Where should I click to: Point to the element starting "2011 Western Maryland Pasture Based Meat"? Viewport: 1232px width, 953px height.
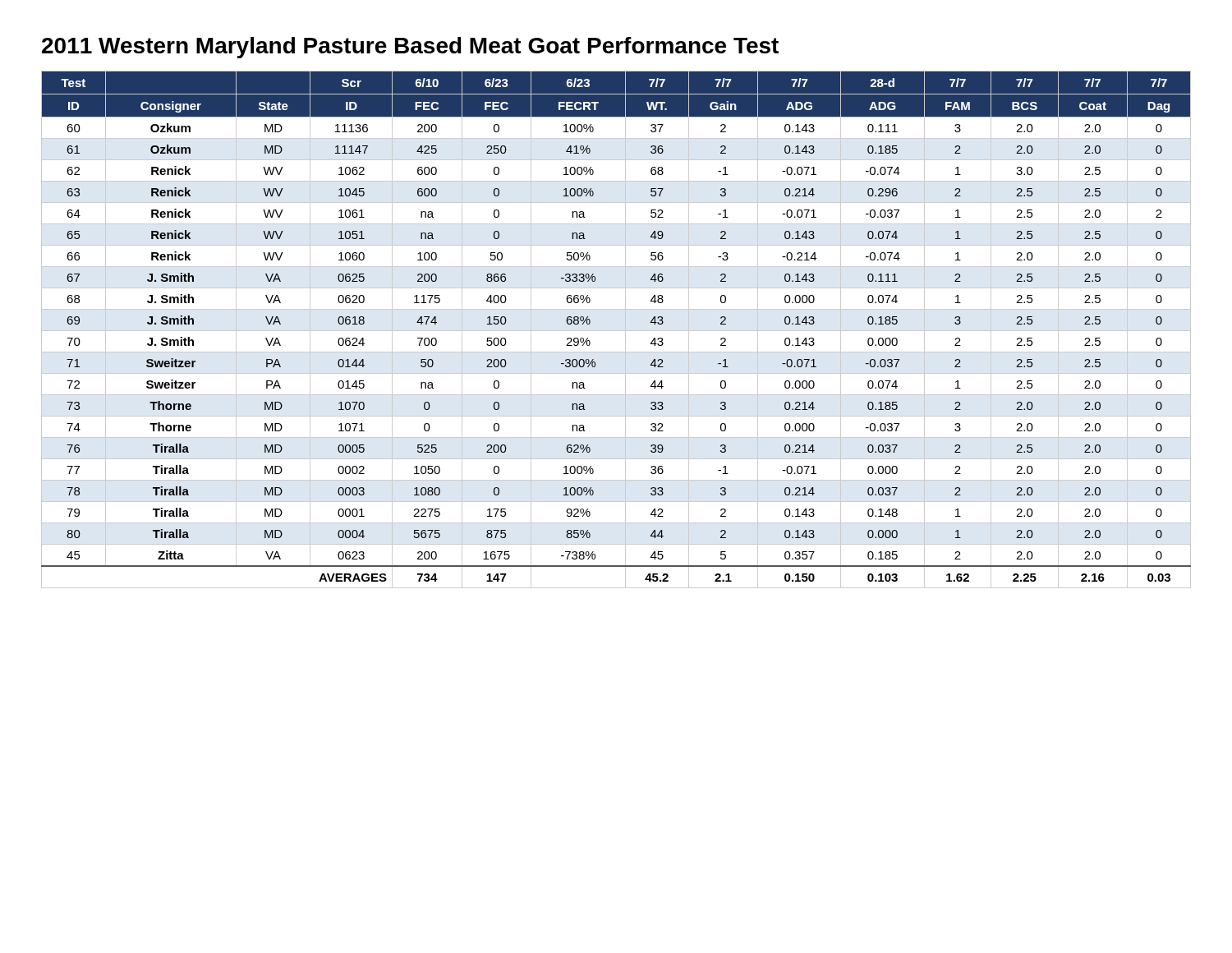410,46
